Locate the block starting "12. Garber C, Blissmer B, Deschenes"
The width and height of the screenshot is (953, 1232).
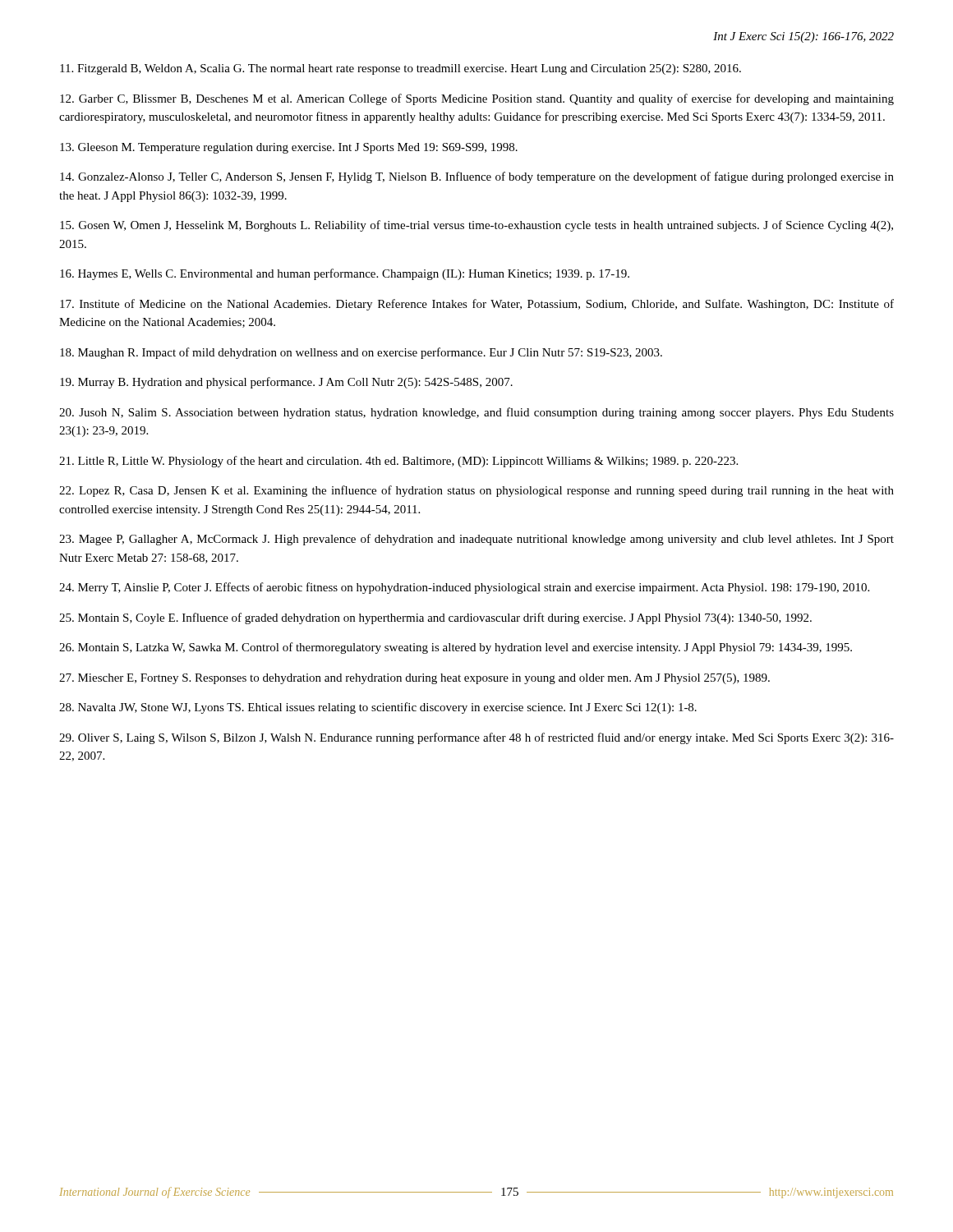pyautogui.click(x=476, y=107)
